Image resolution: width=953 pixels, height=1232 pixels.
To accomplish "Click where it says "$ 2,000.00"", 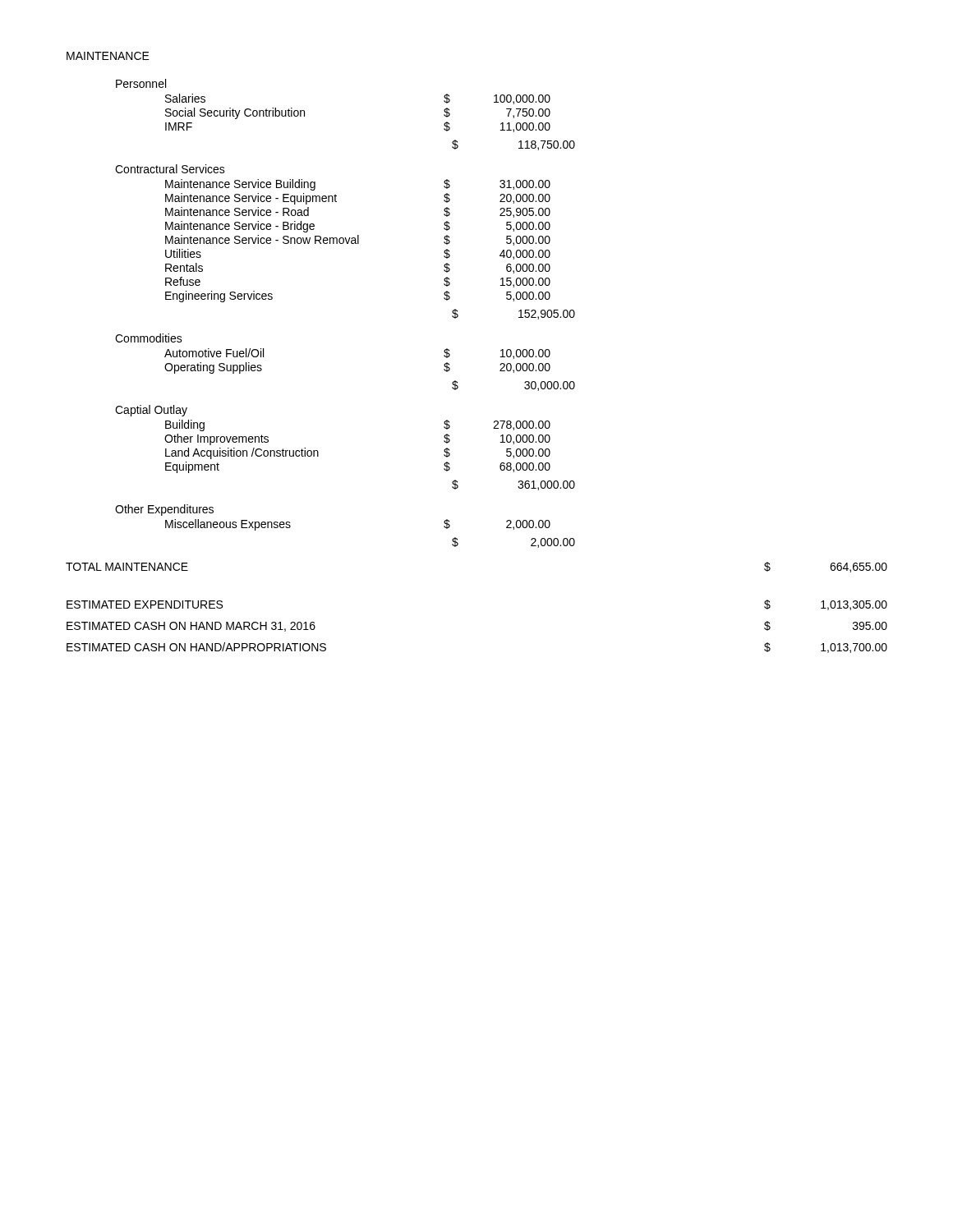I will point(455,542).
